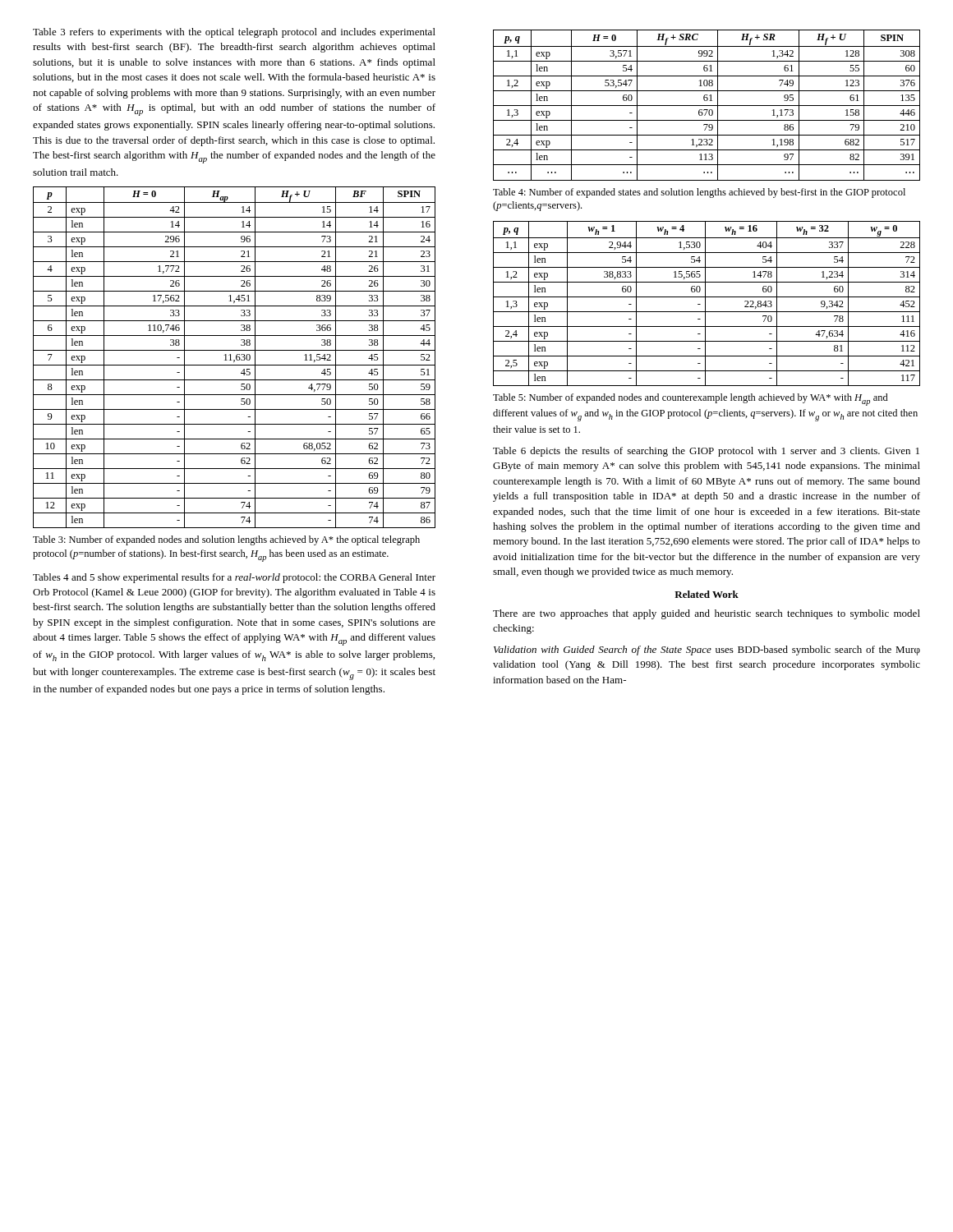953x1232 pixels.
Task: Locate the caption that reads "Table 4: Number"
Action: click(x=707, y=199)
